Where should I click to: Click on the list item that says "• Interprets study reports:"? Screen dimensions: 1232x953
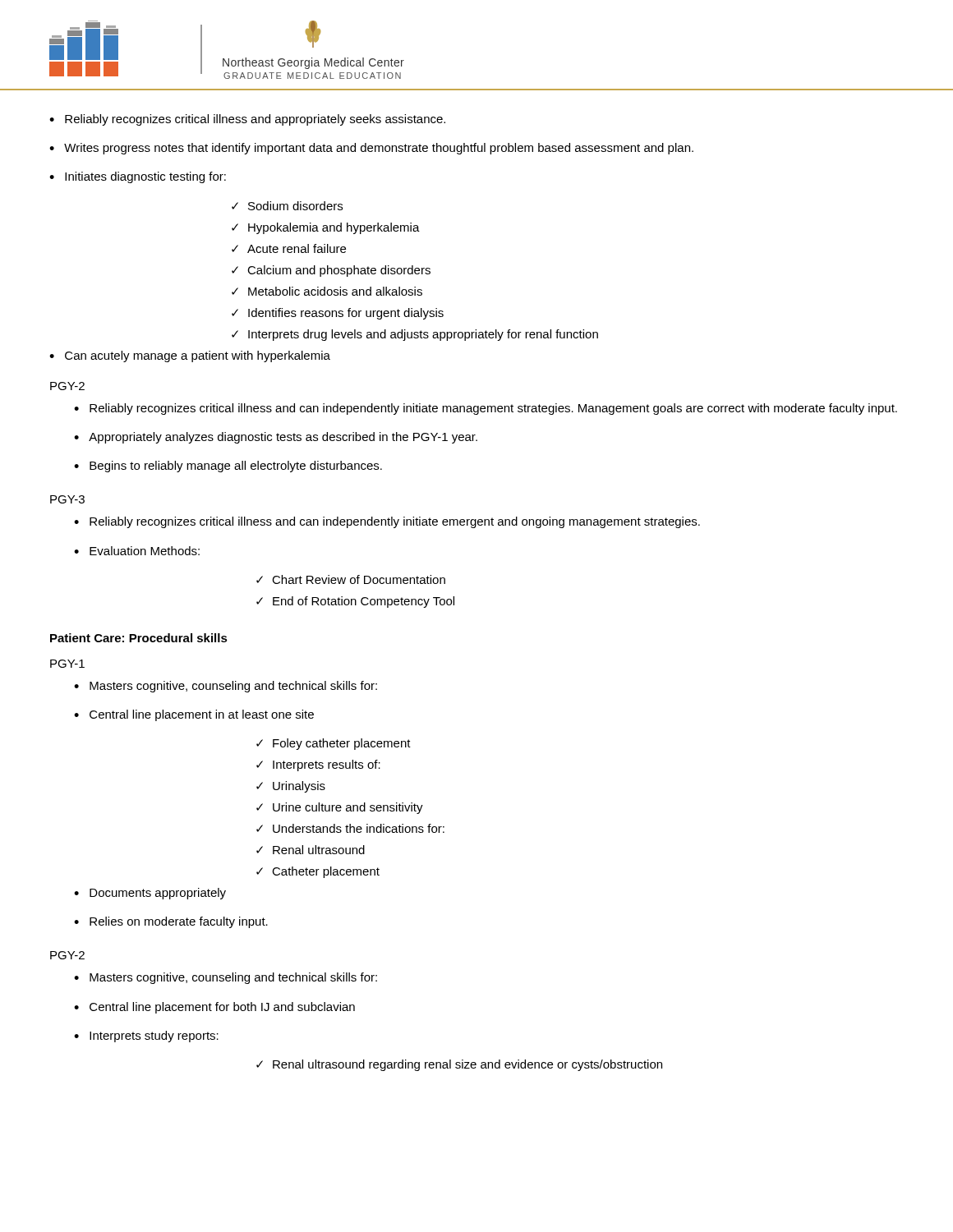[x=147, y=1037]
